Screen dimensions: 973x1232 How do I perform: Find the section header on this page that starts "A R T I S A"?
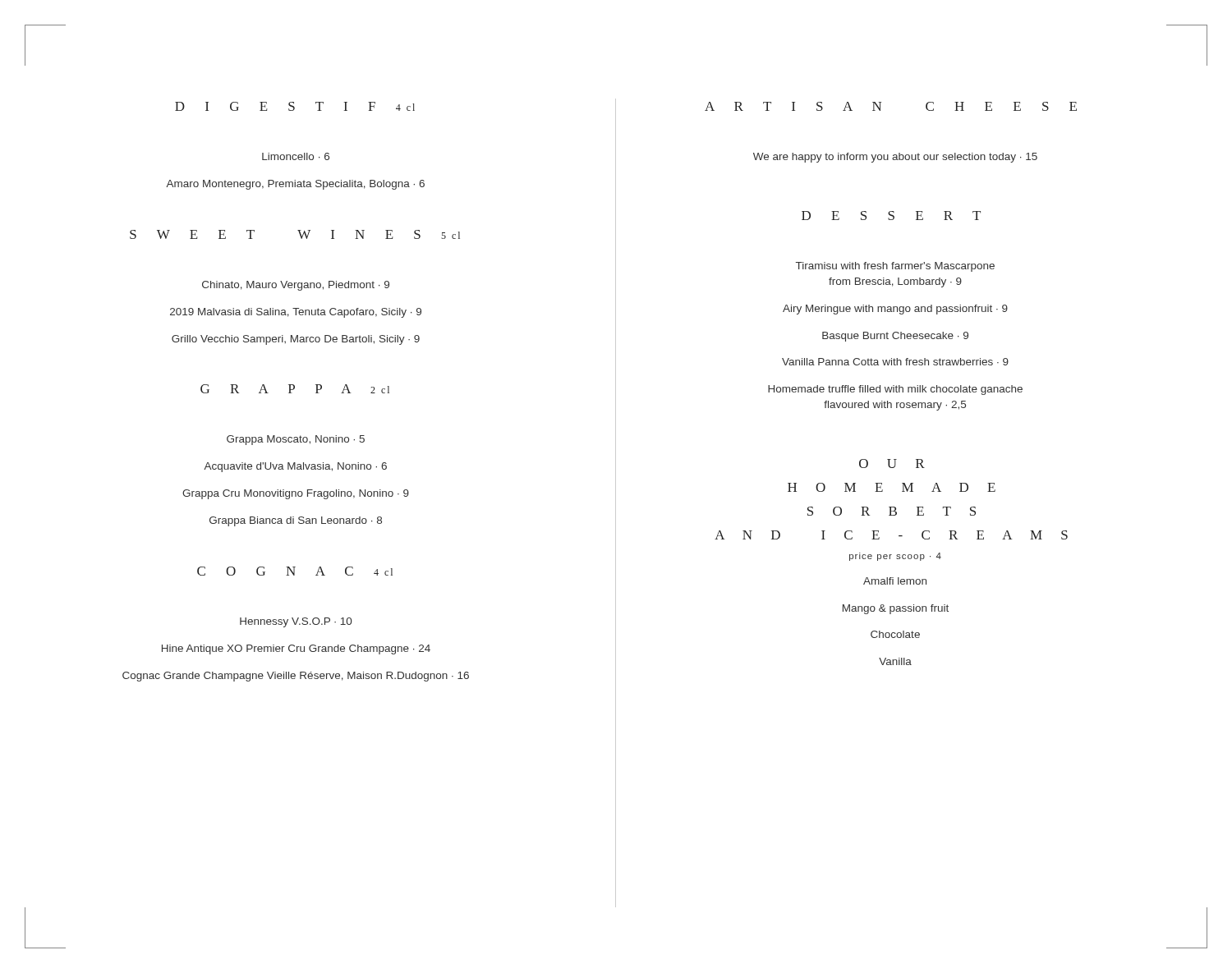tap(709, 107)
